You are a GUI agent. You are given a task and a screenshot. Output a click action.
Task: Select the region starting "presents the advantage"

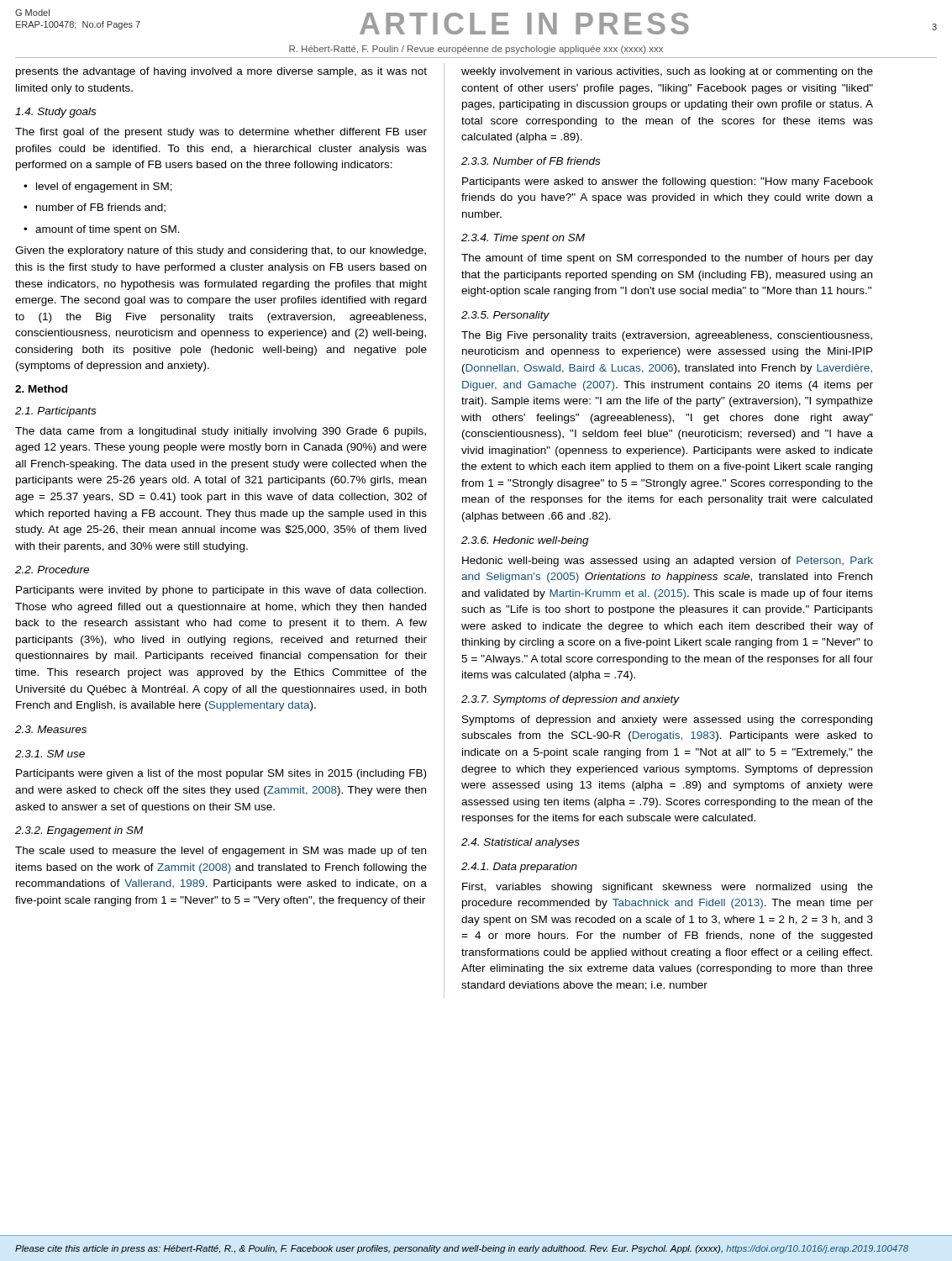pyautogui.click(x=221, y=80)
